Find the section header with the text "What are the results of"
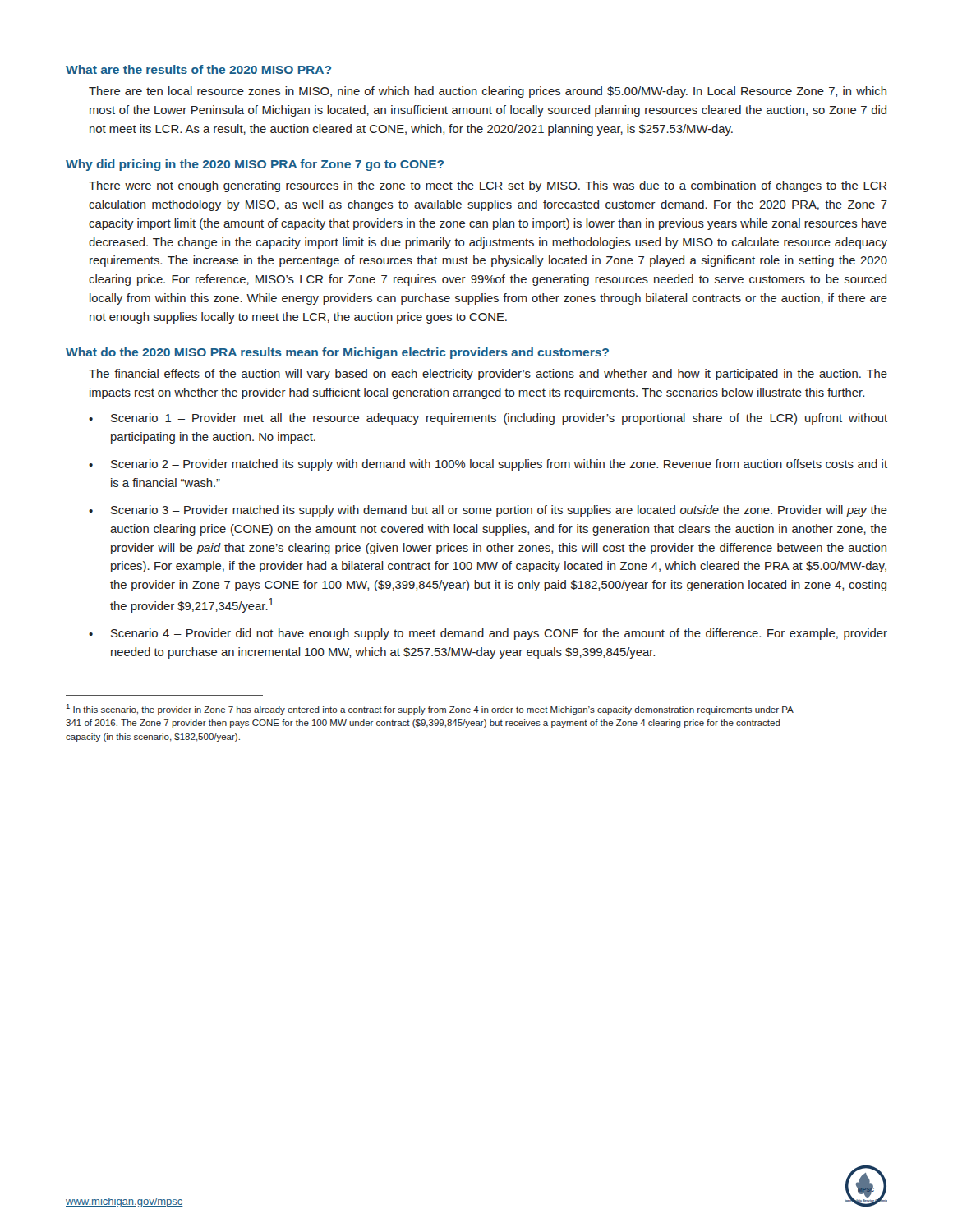Image resolution: width=953 pixels, height=1232 pixels. (x=199, y=69)
